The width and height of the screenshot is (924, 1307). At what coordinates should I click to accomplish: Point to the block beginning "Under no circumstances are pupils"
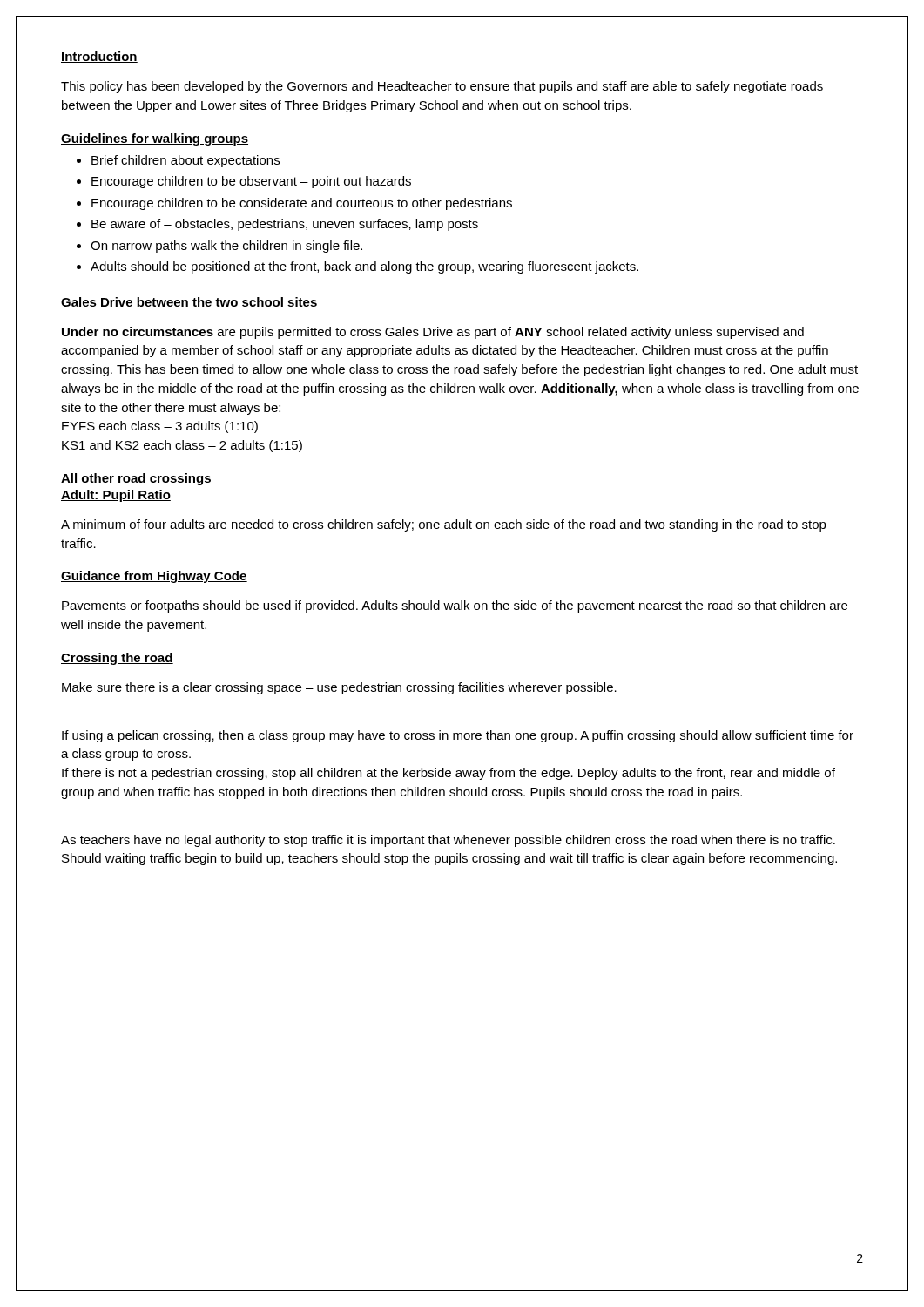pyautogui.click(x=462, y=388)
